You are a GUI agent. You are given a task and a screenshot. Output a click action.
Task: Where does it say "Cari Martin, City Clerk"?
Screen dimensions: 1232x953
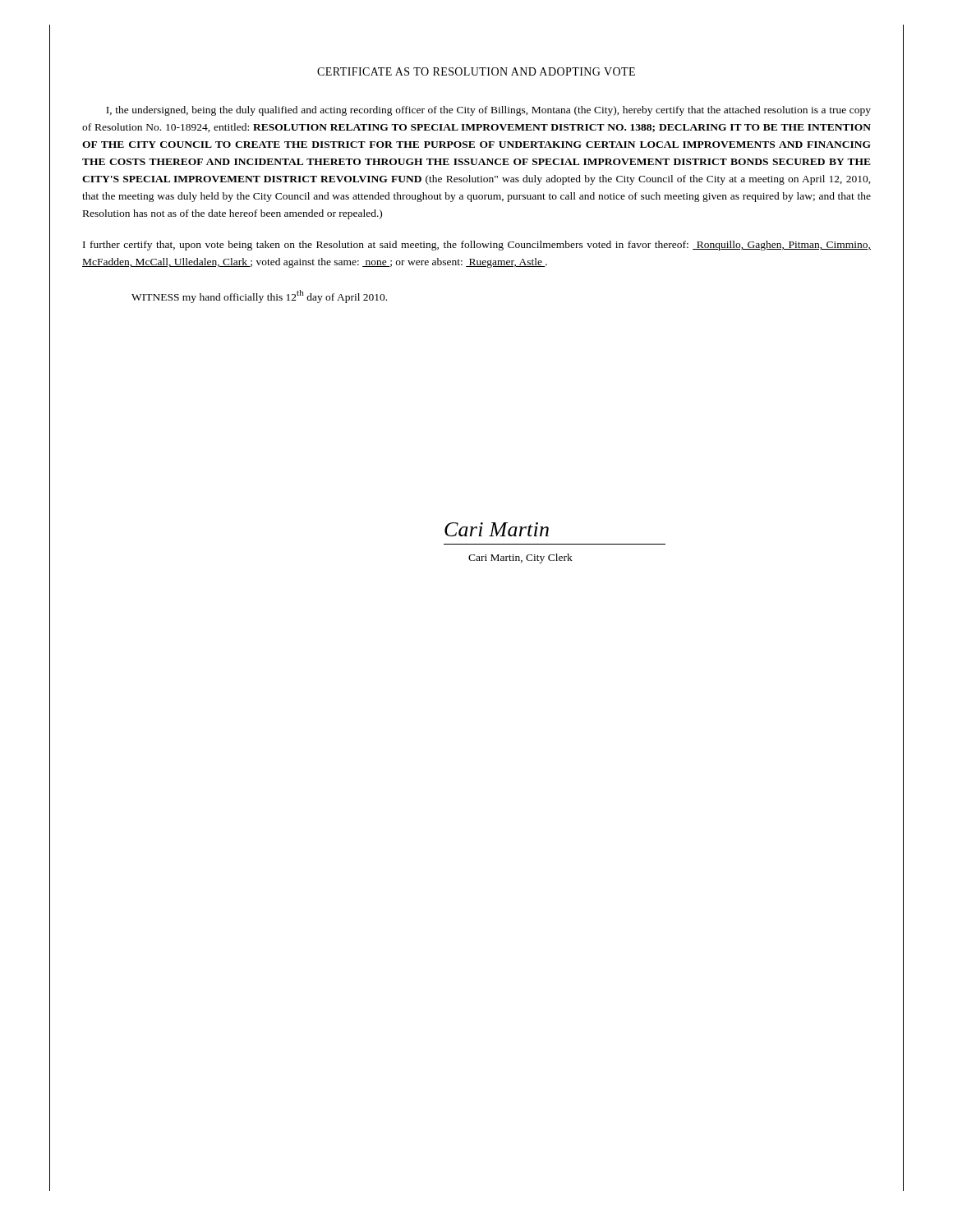(x=520, y=557)
